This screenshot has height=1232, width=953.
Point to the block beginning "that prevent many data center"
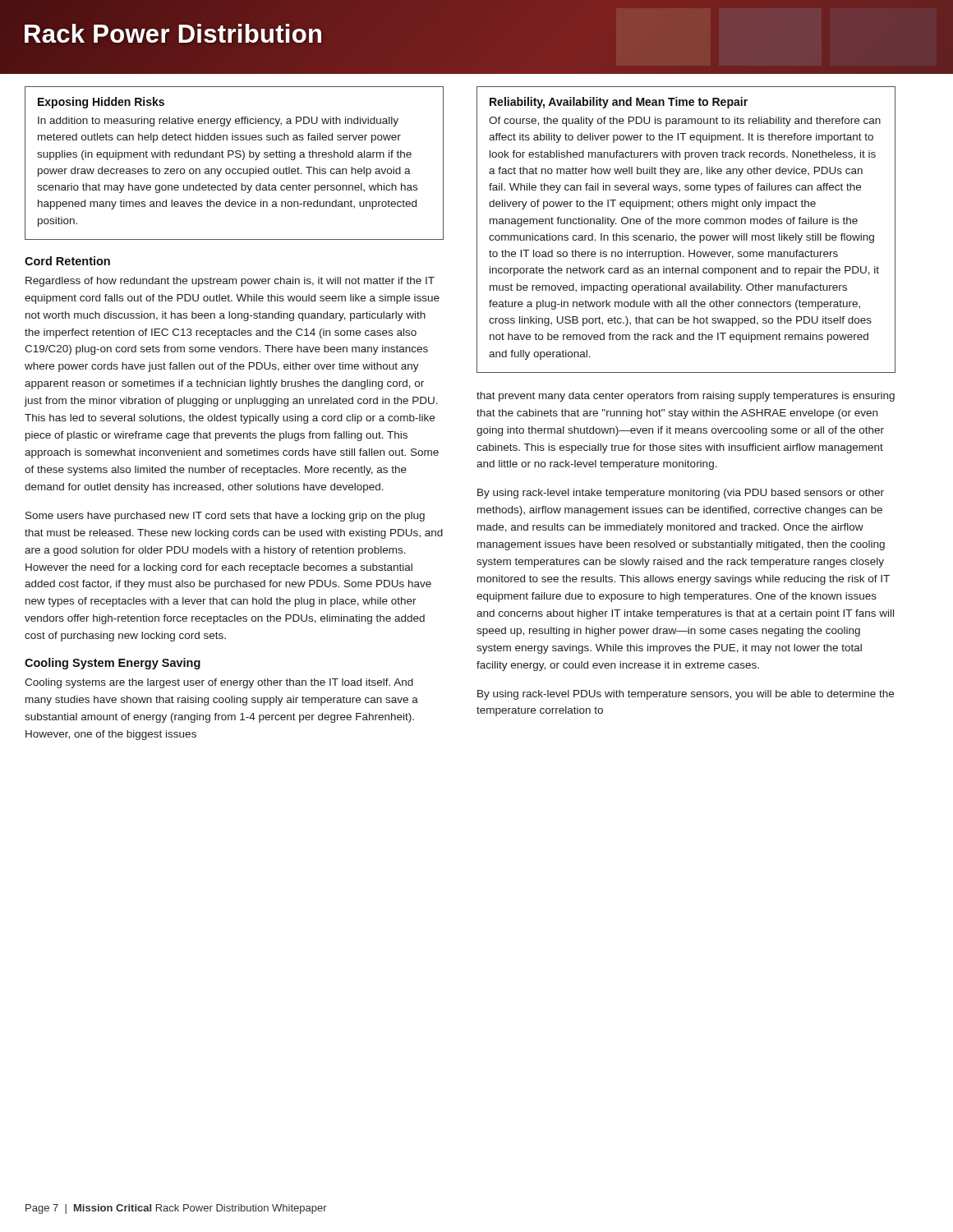686,430
